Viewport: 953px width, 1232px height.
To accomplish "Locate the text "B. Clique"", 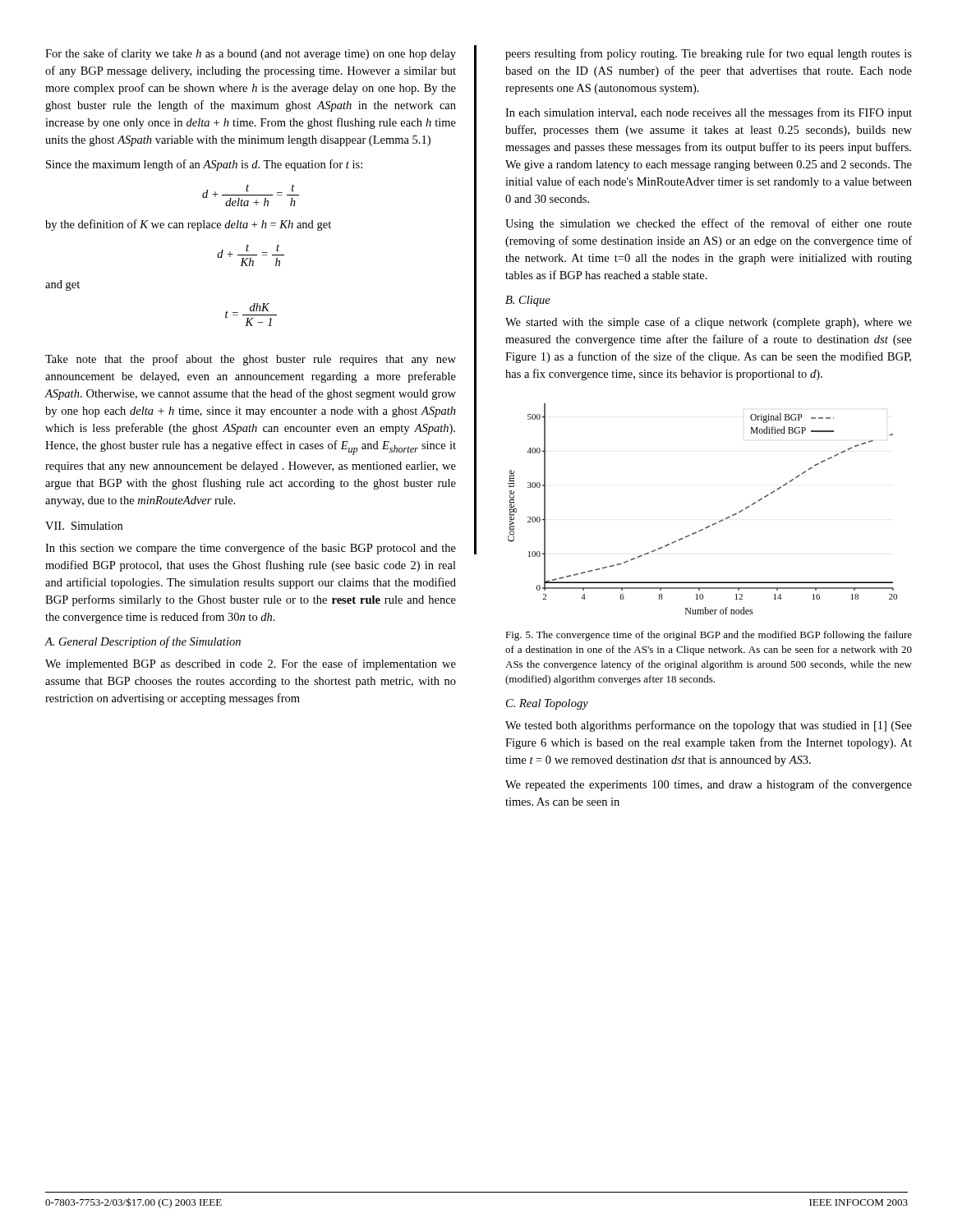I will tap(528, 301).
